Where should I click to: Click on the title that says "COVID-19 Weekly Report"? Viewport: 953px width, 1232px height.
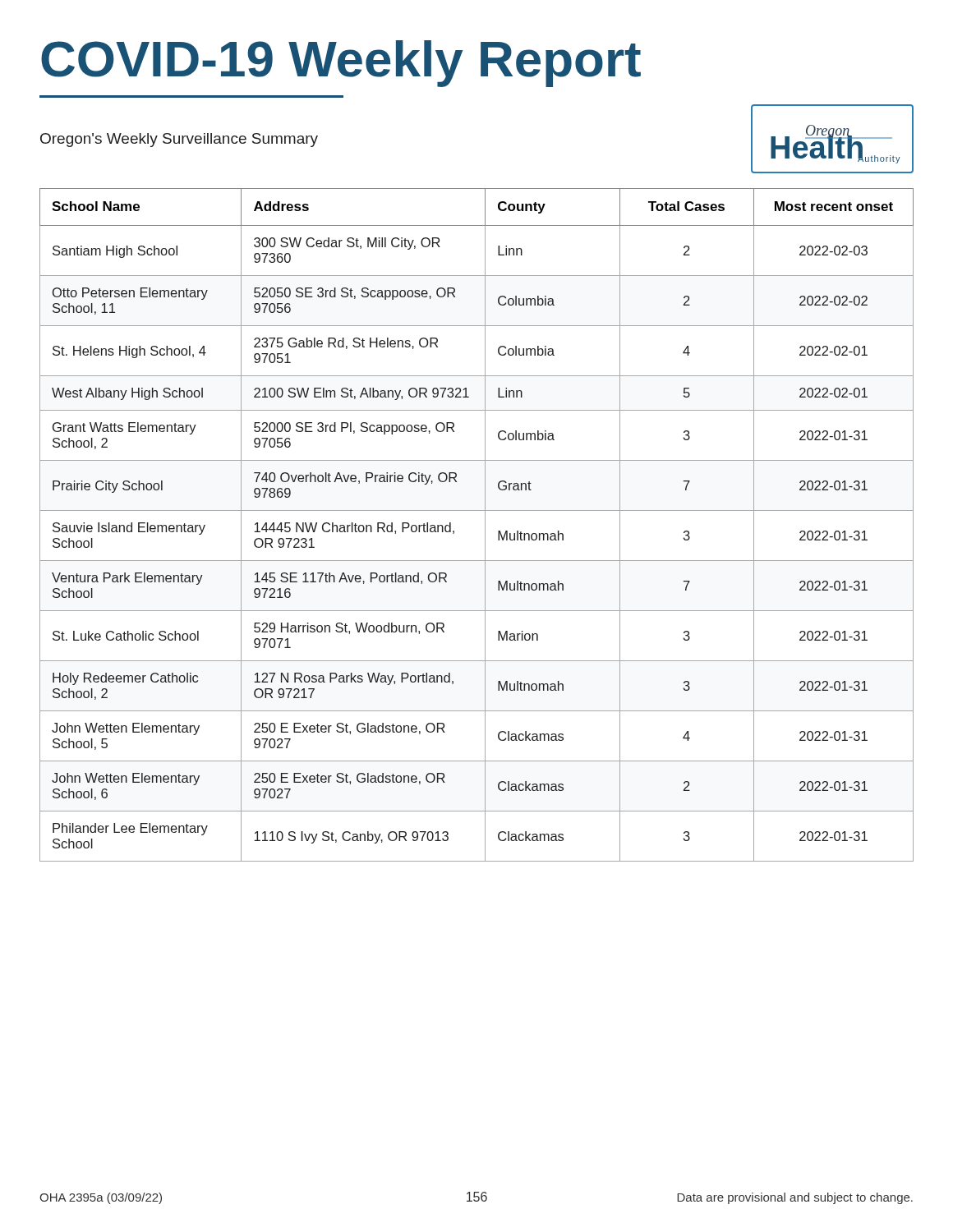coord(476,59)
